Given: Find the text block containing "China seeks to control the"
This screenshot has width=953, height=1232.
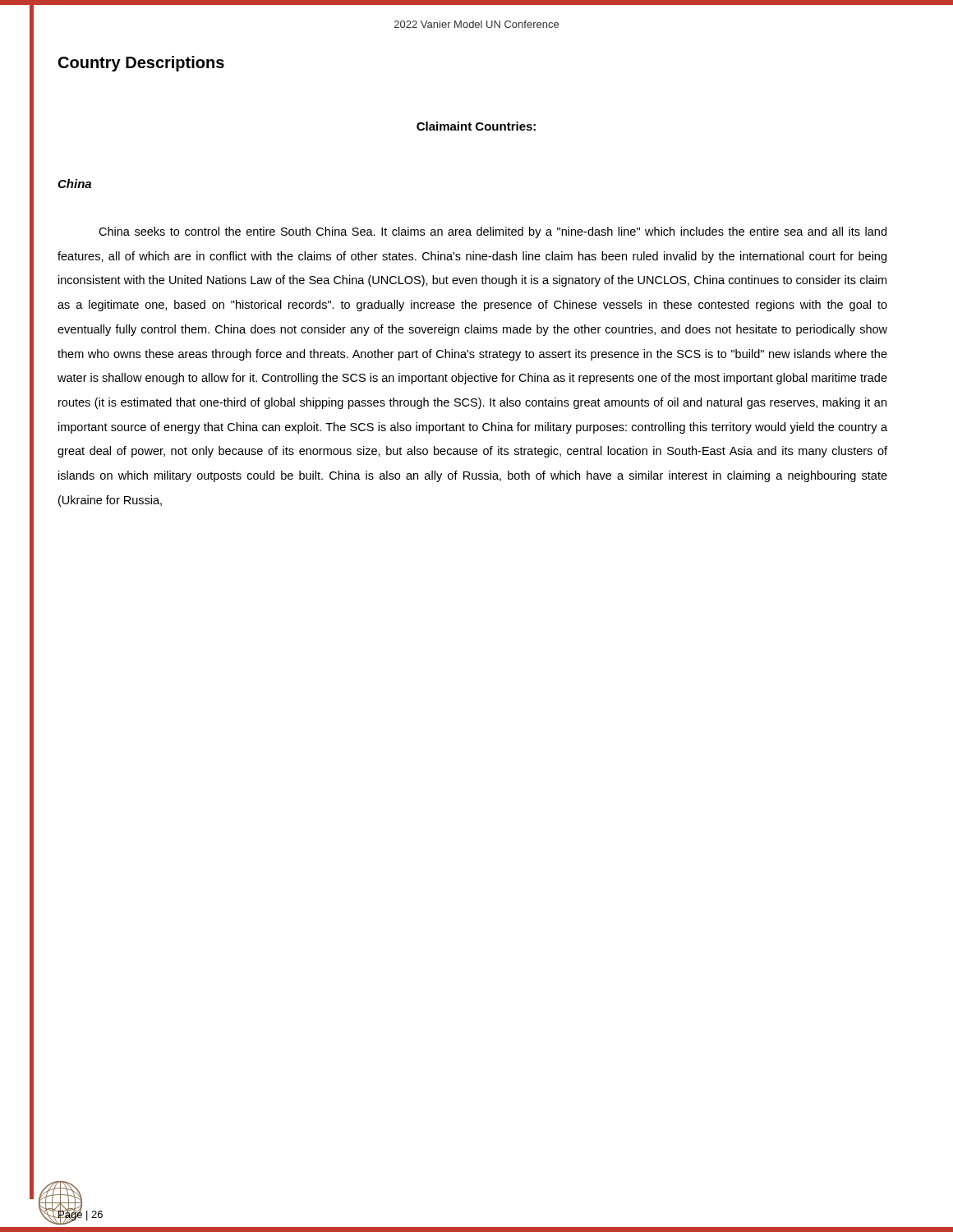Looking at the screenshot, I should click(x=472, y=367).
